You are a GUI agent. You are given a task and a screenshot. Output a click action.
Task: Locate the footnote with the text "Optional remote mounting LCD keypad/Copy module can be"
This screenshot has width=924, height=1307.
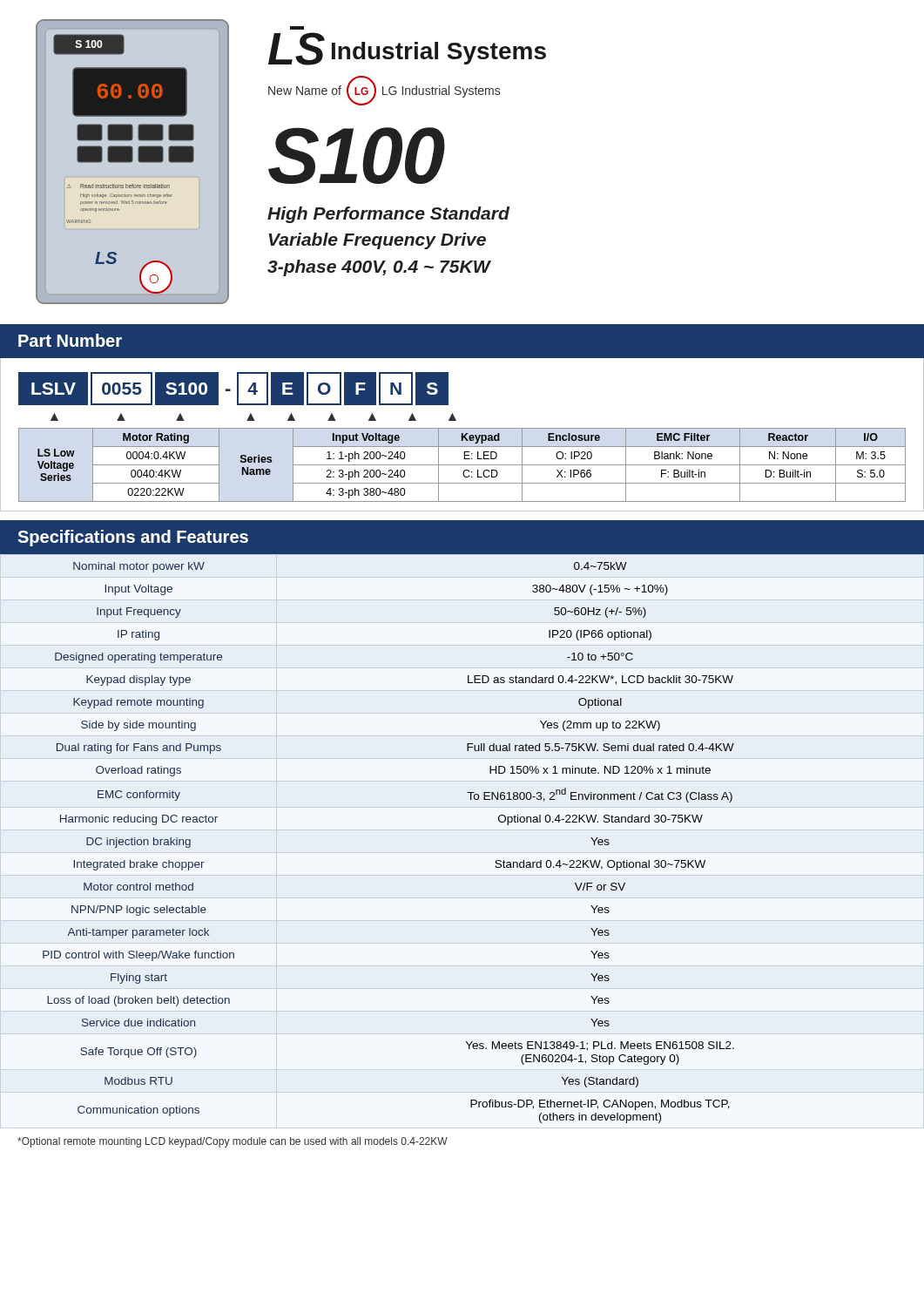point(232,1141)
